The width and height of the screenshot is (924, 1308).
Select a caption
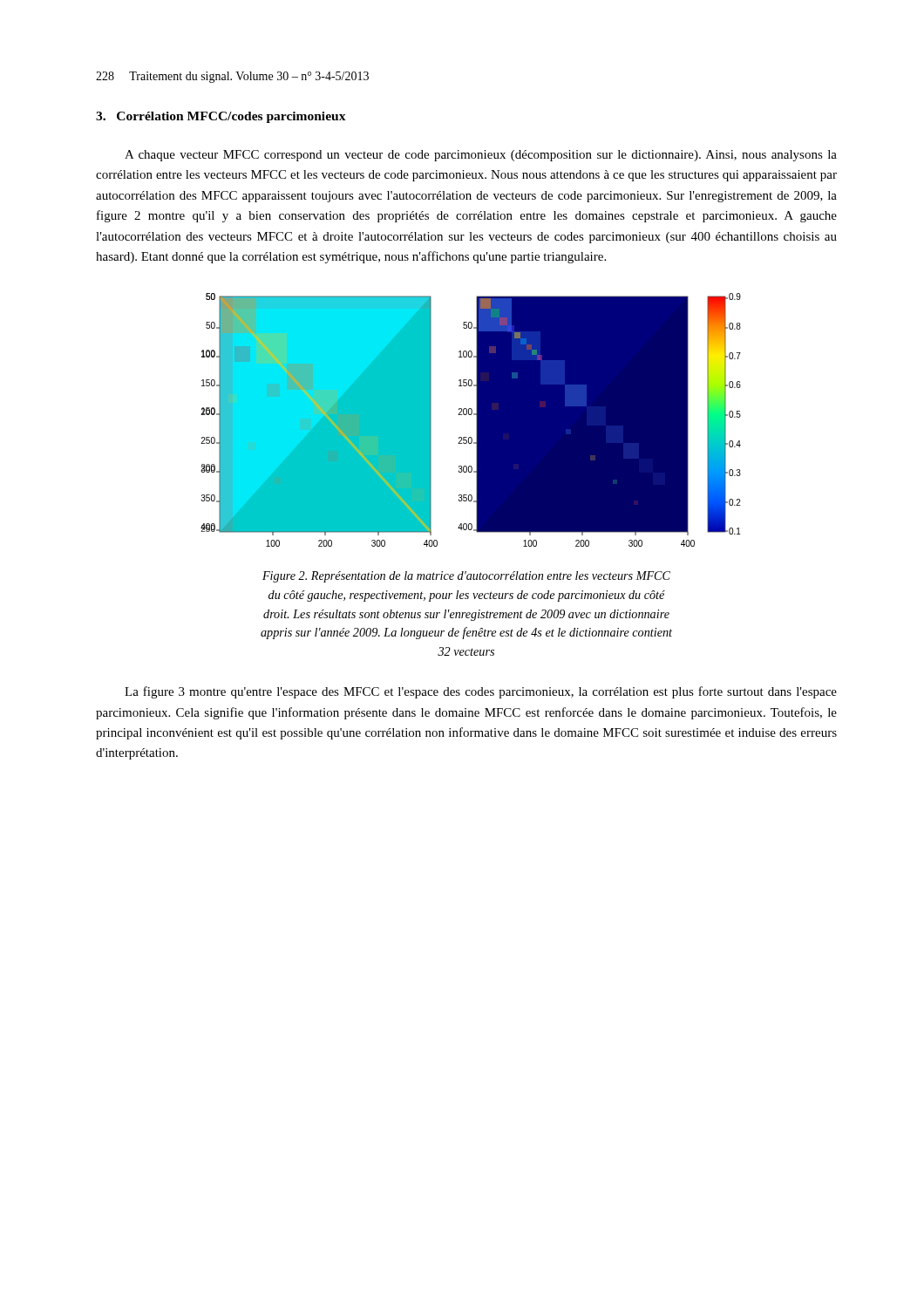(466, 613)
